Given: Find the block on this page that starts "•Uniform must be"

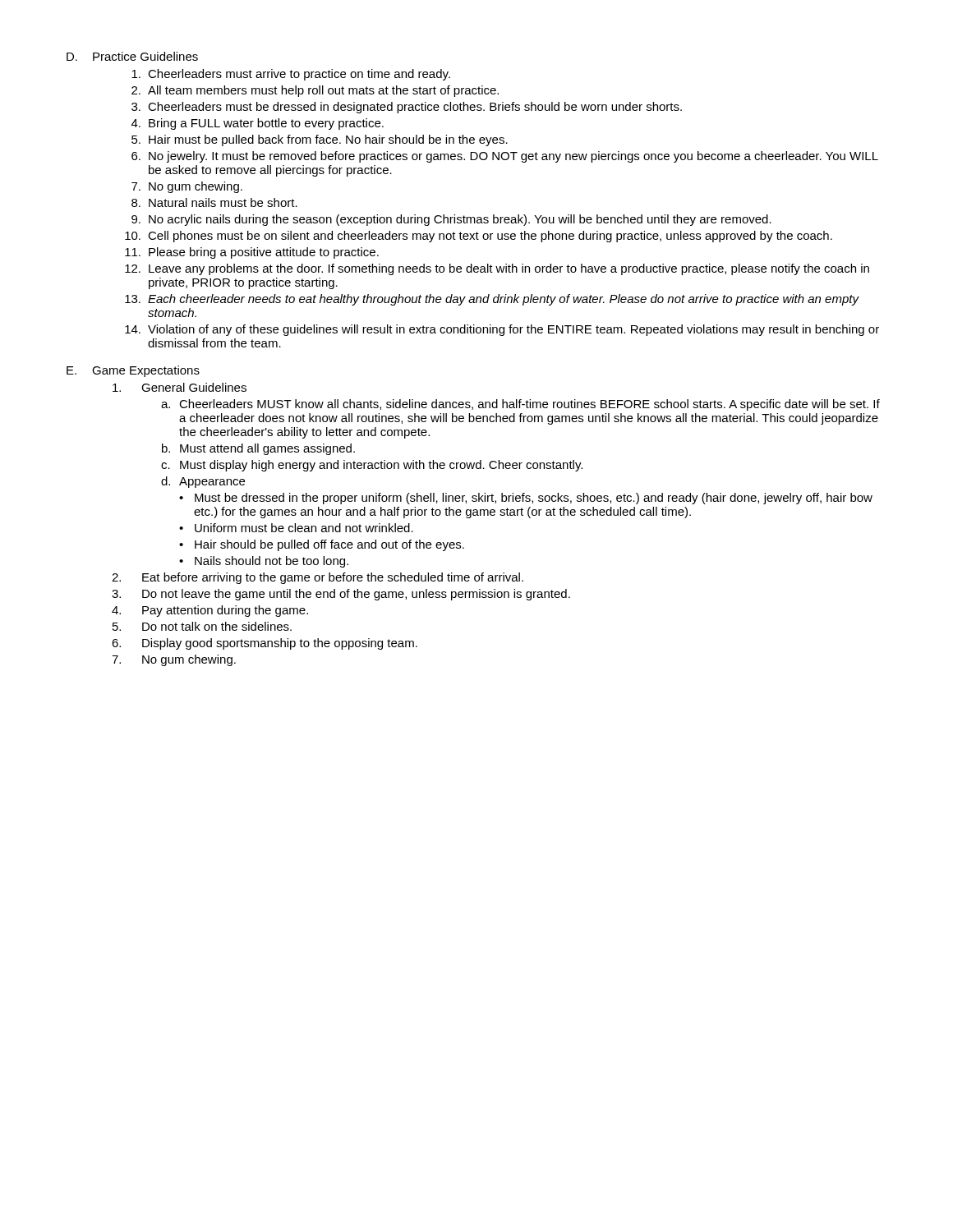Looking at the screenshot, I should point(296,528).
